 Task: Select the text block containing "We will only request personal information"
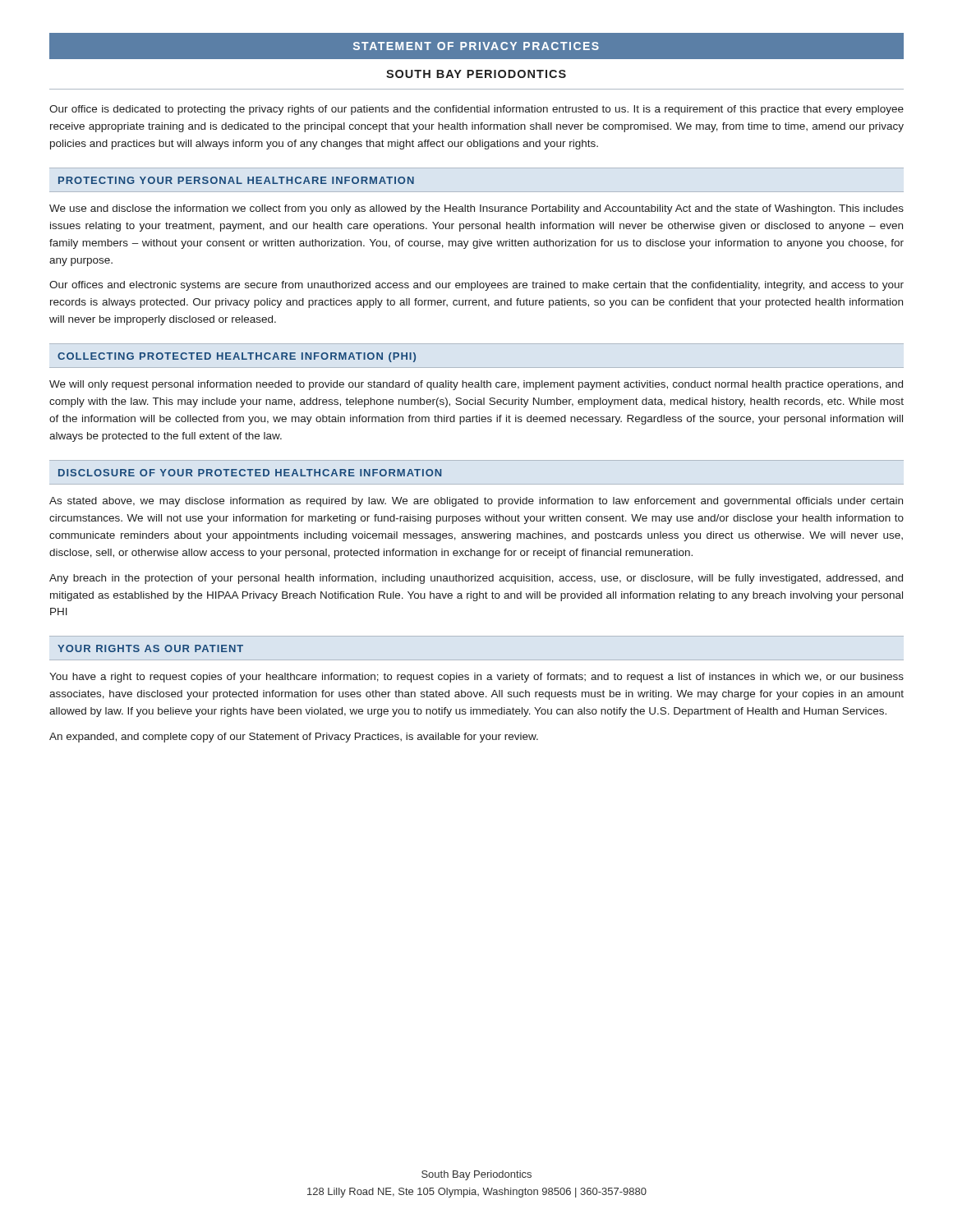[x=476, y=410]
